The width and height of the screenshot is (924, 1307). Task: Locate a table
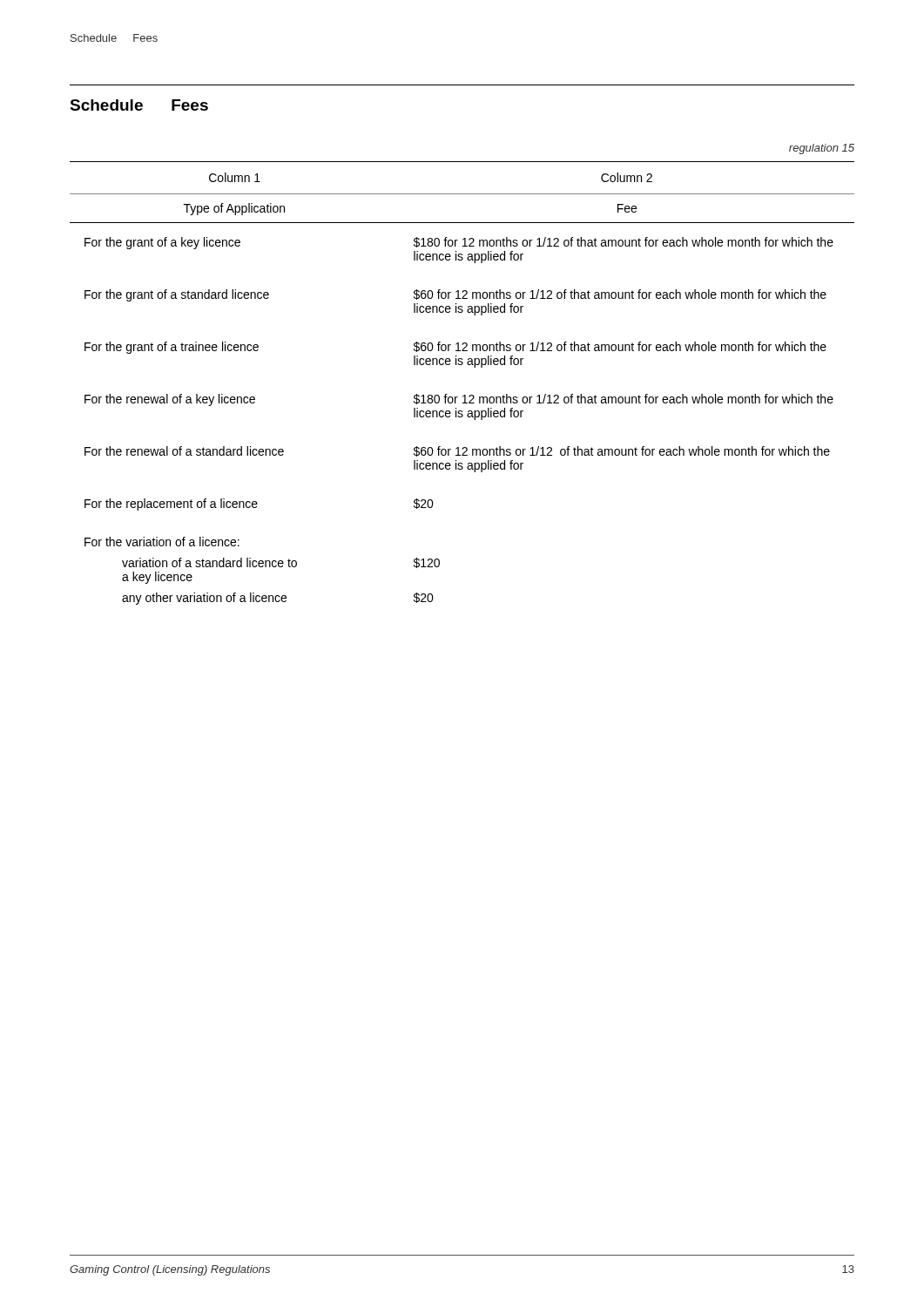pyautogui.click(x=462, y=385)
